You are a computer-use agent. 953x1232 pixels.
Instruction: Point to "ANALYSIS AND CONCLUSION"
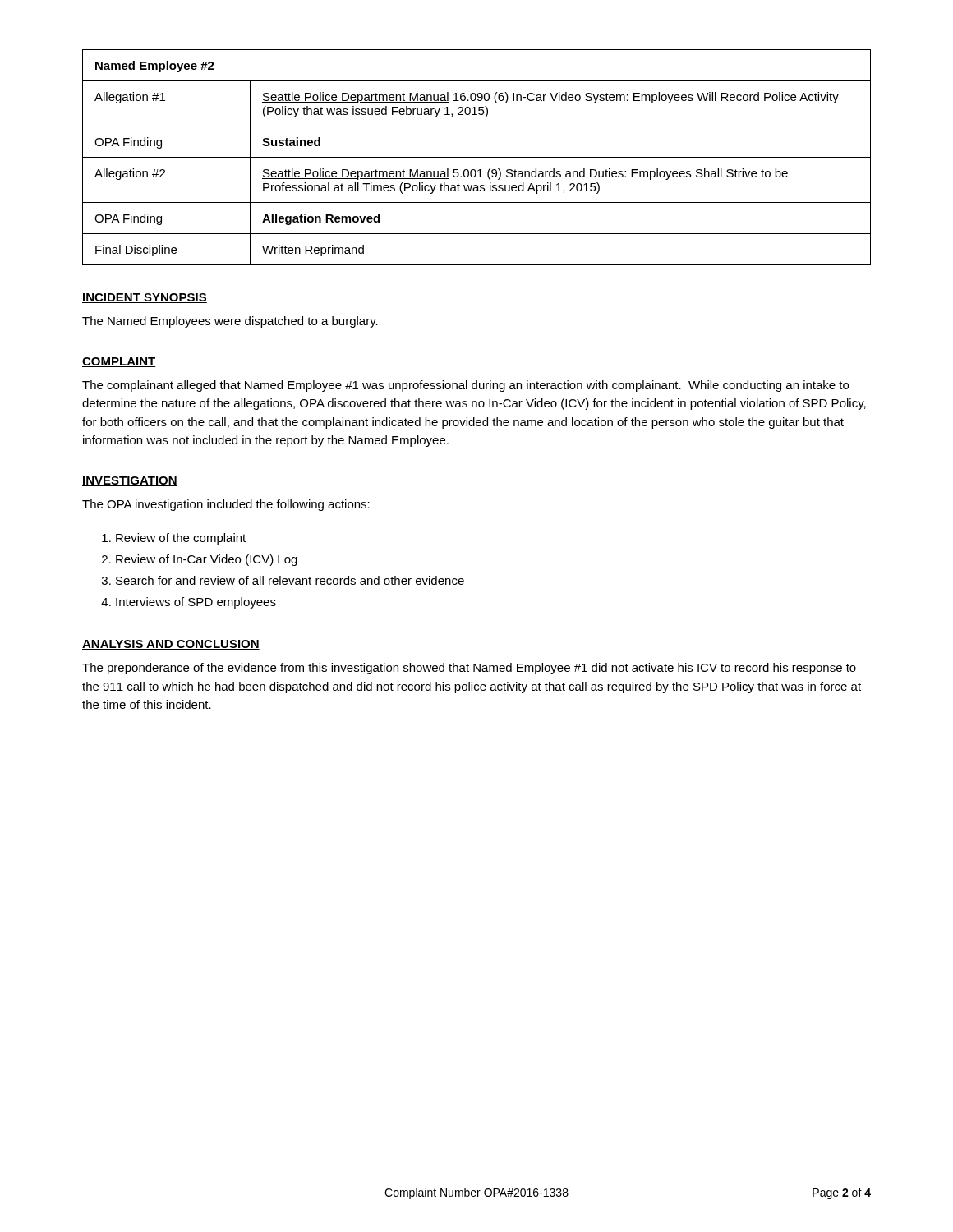(x=171, y=644)
